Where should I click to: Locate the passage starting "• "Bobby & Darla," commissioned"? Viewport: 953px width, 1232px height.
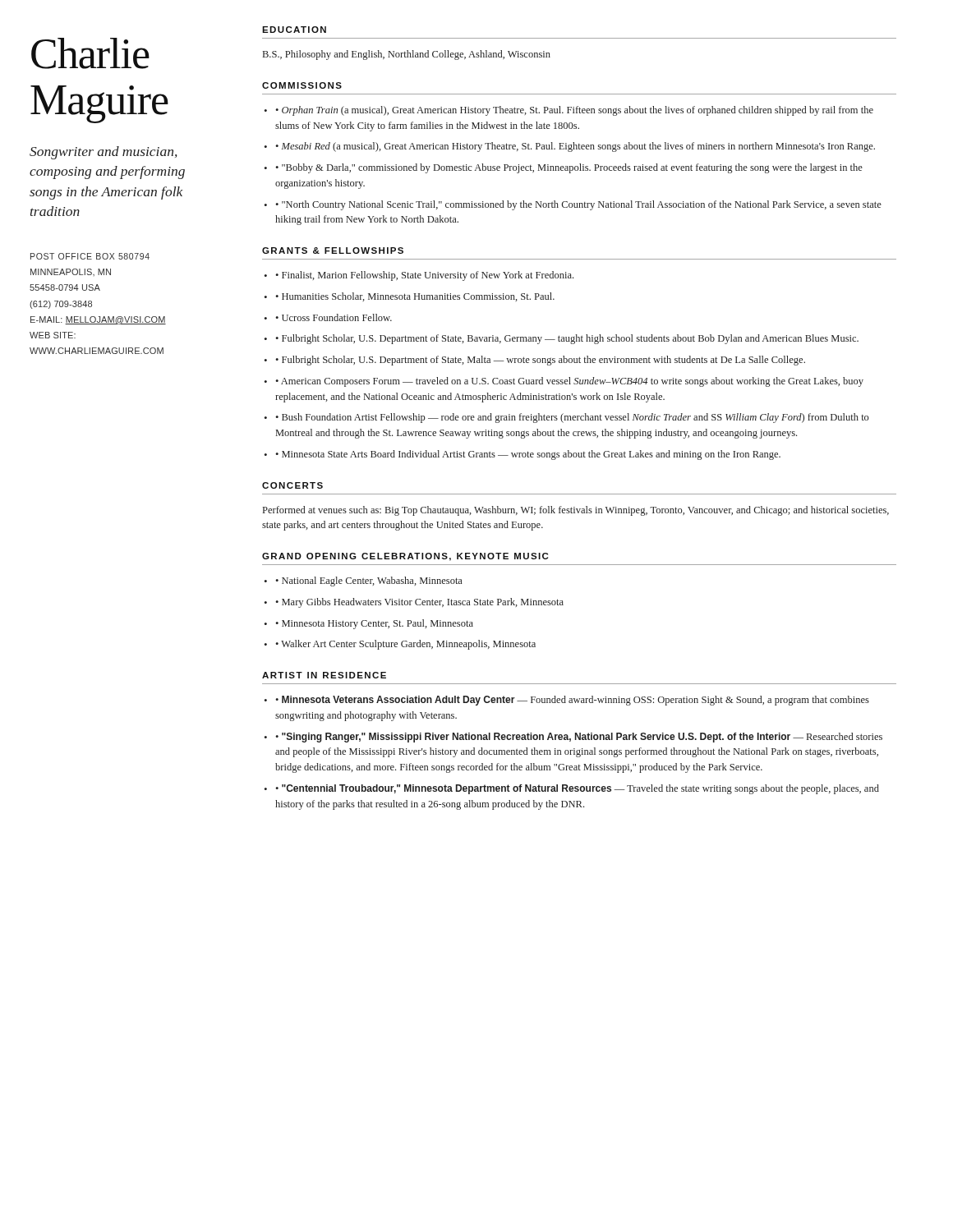(x=569, y=175)
